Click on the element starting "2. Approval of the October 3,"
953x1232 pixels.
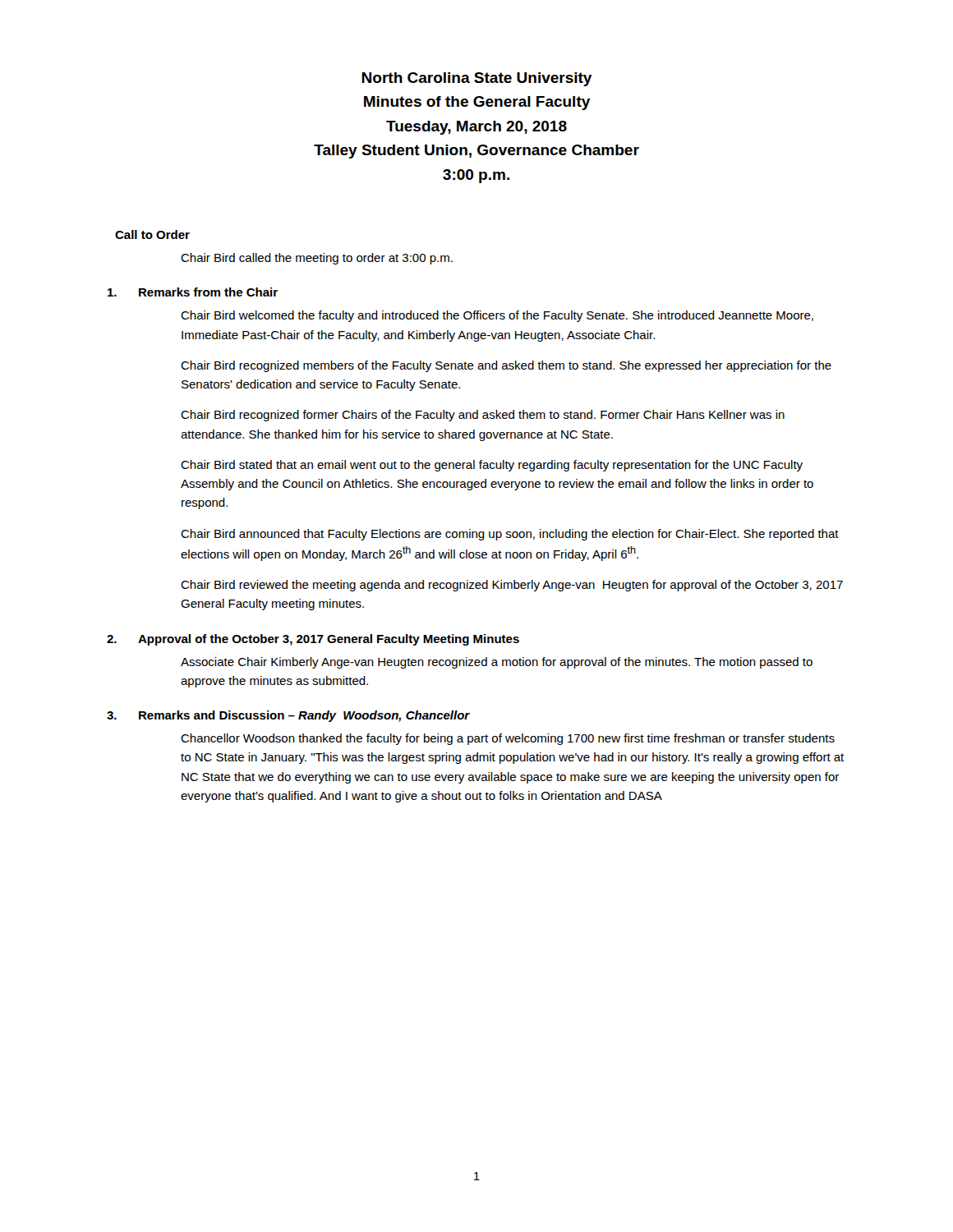[313, 638]
